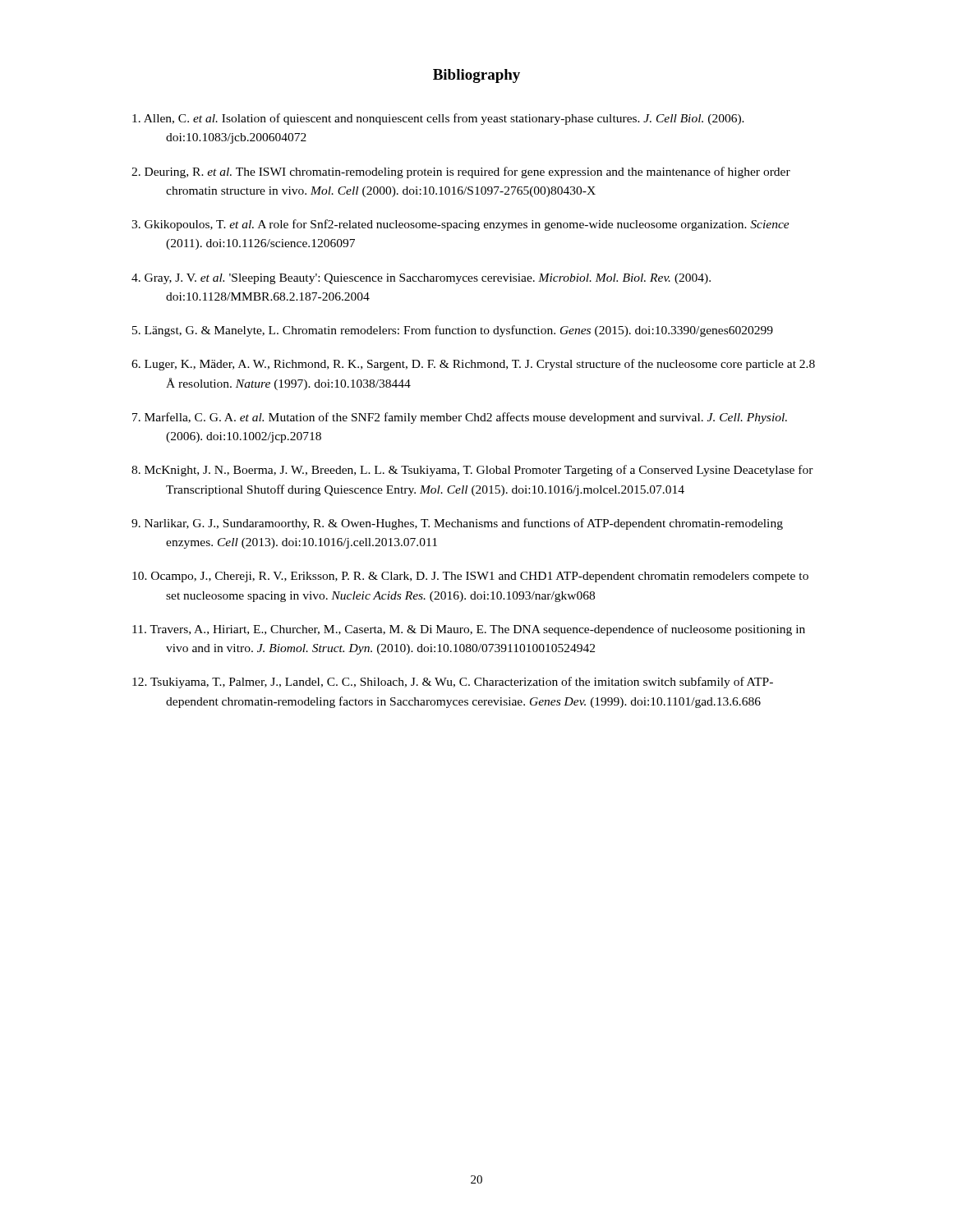Find the list item that says "8. McKnight, J. N., Boerma,"
Screen dimensions: 1232x953
pyautogui.click(x=476, y=479)
